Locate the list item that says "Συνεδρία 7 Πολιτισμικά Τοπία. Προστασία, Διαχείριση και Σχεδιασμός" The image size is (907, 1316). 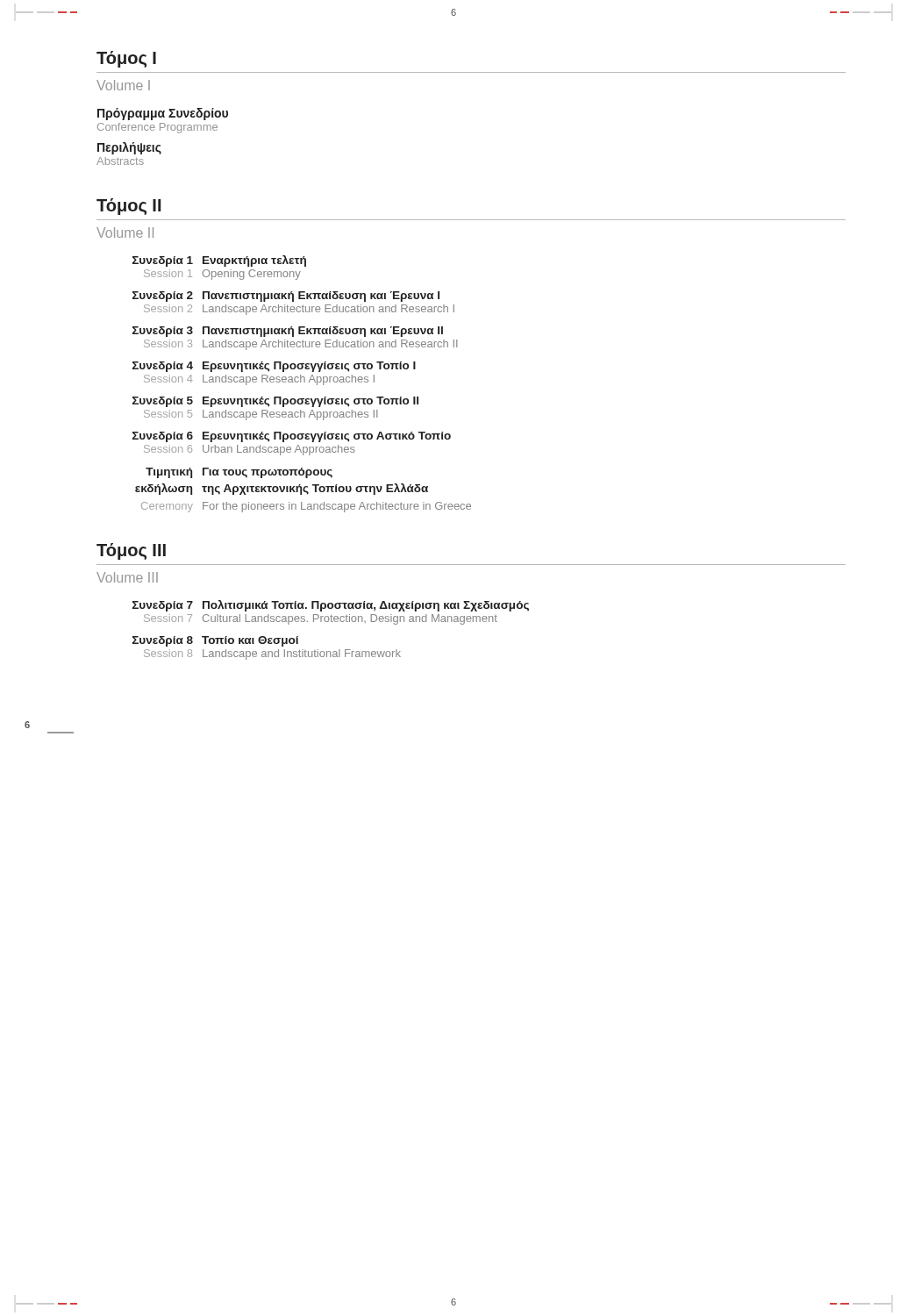tap(471, 611)
